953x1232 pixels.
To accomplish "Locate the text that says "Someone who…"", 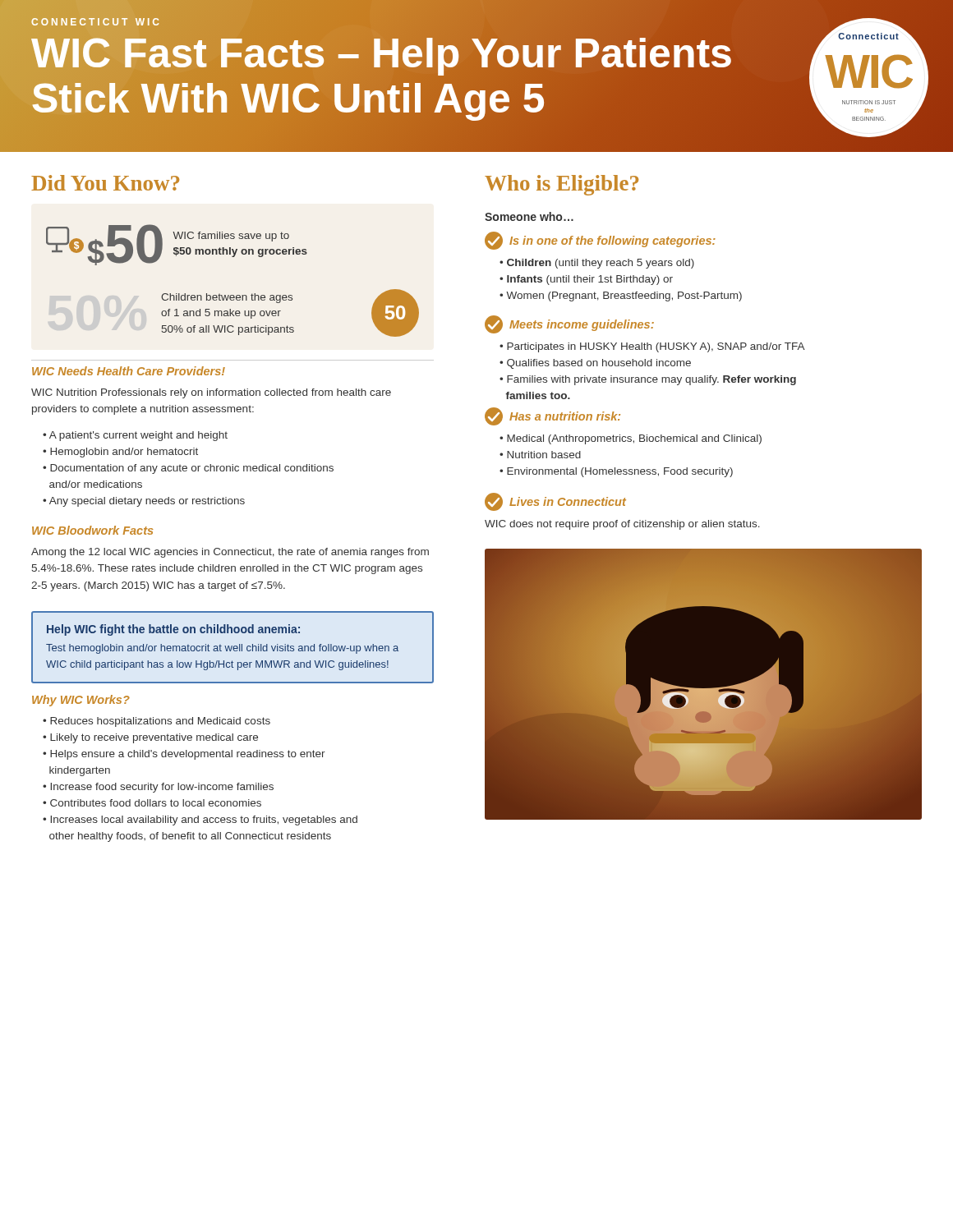I will [x=529, y=217].
